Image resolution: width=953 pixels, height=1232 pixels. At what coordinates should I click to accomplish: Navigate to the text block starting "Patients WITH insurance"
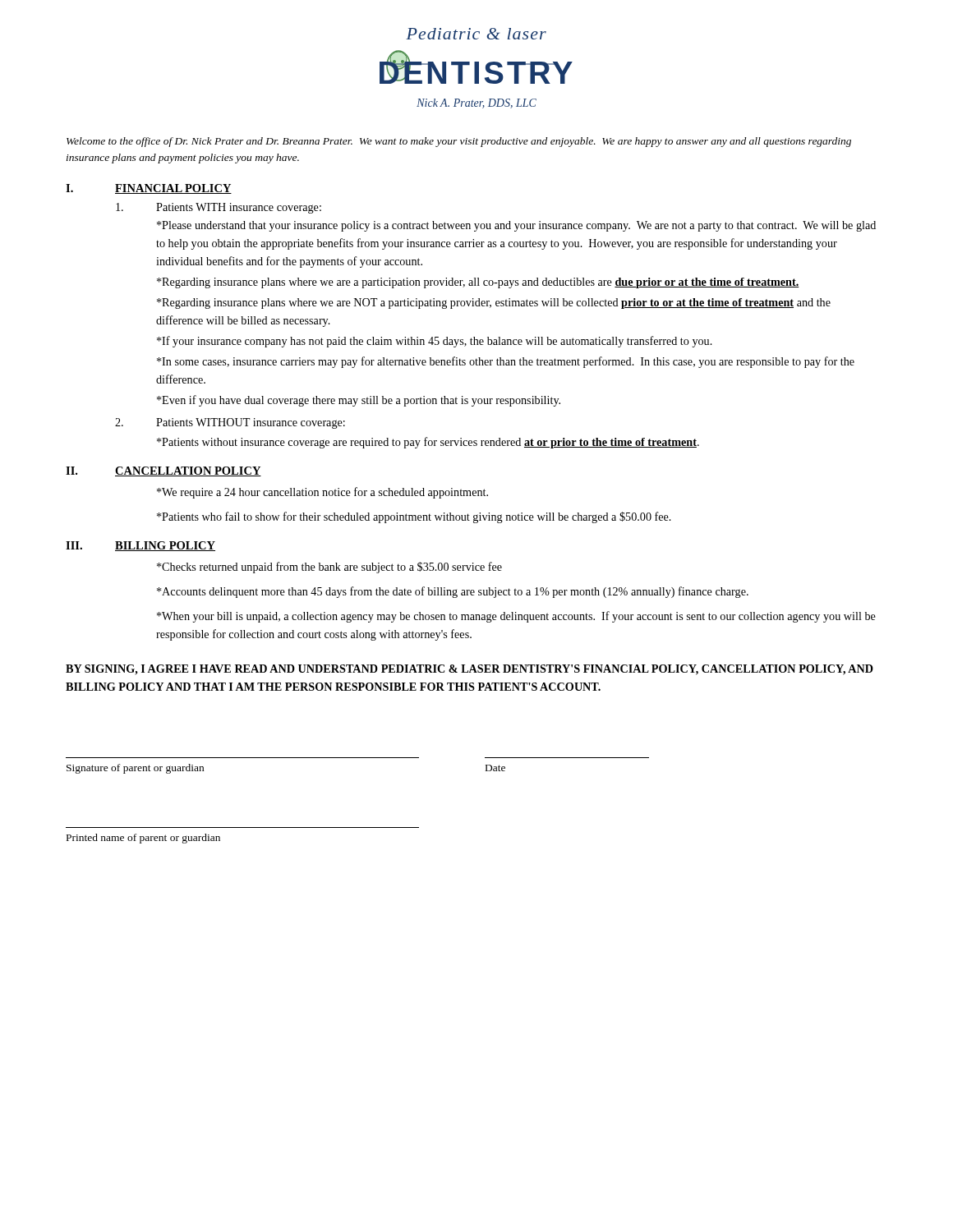pos(219,208)
